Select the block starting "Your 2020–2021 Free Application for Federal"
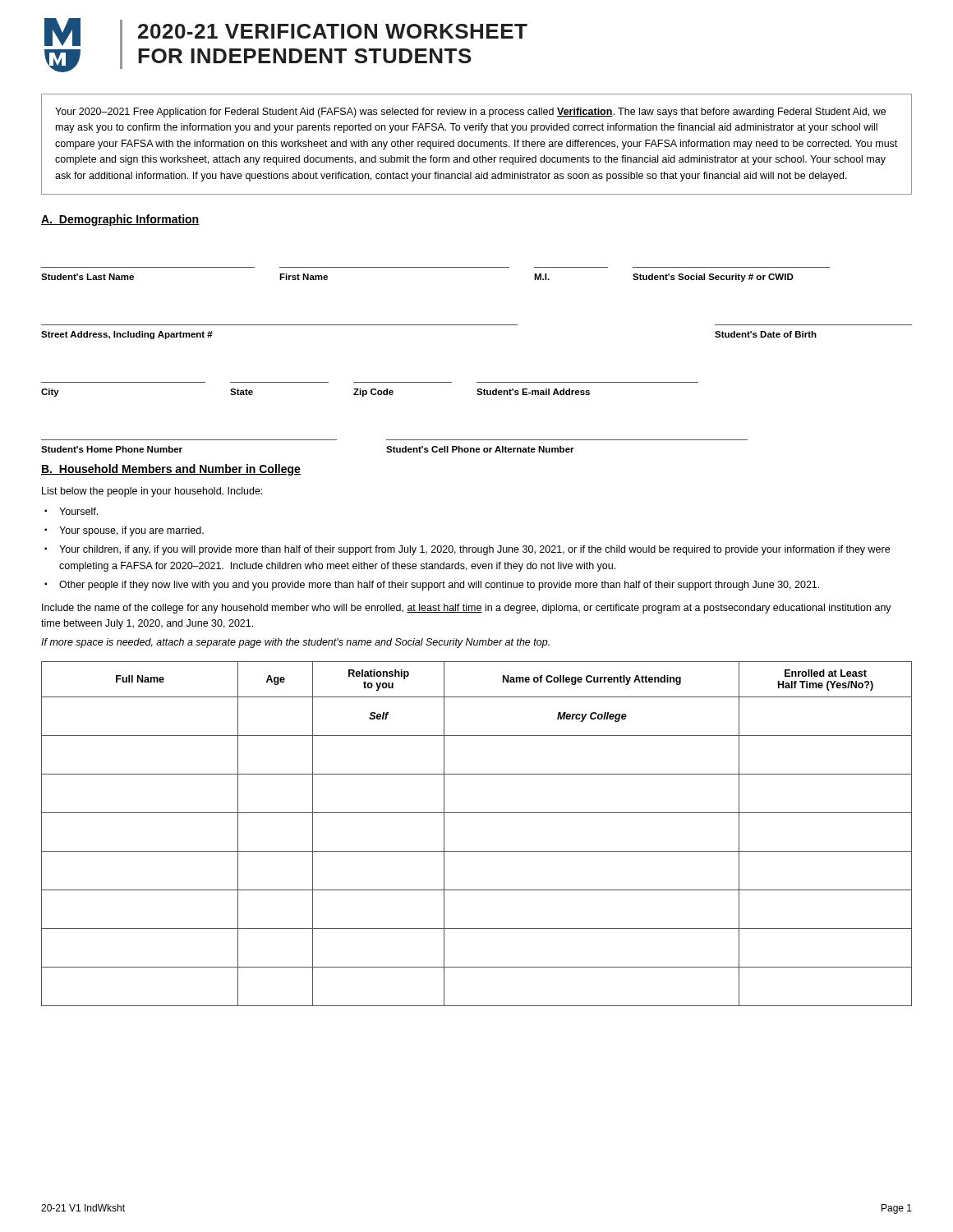This screenshot has width=953, height=1232. tap(476, 144)
